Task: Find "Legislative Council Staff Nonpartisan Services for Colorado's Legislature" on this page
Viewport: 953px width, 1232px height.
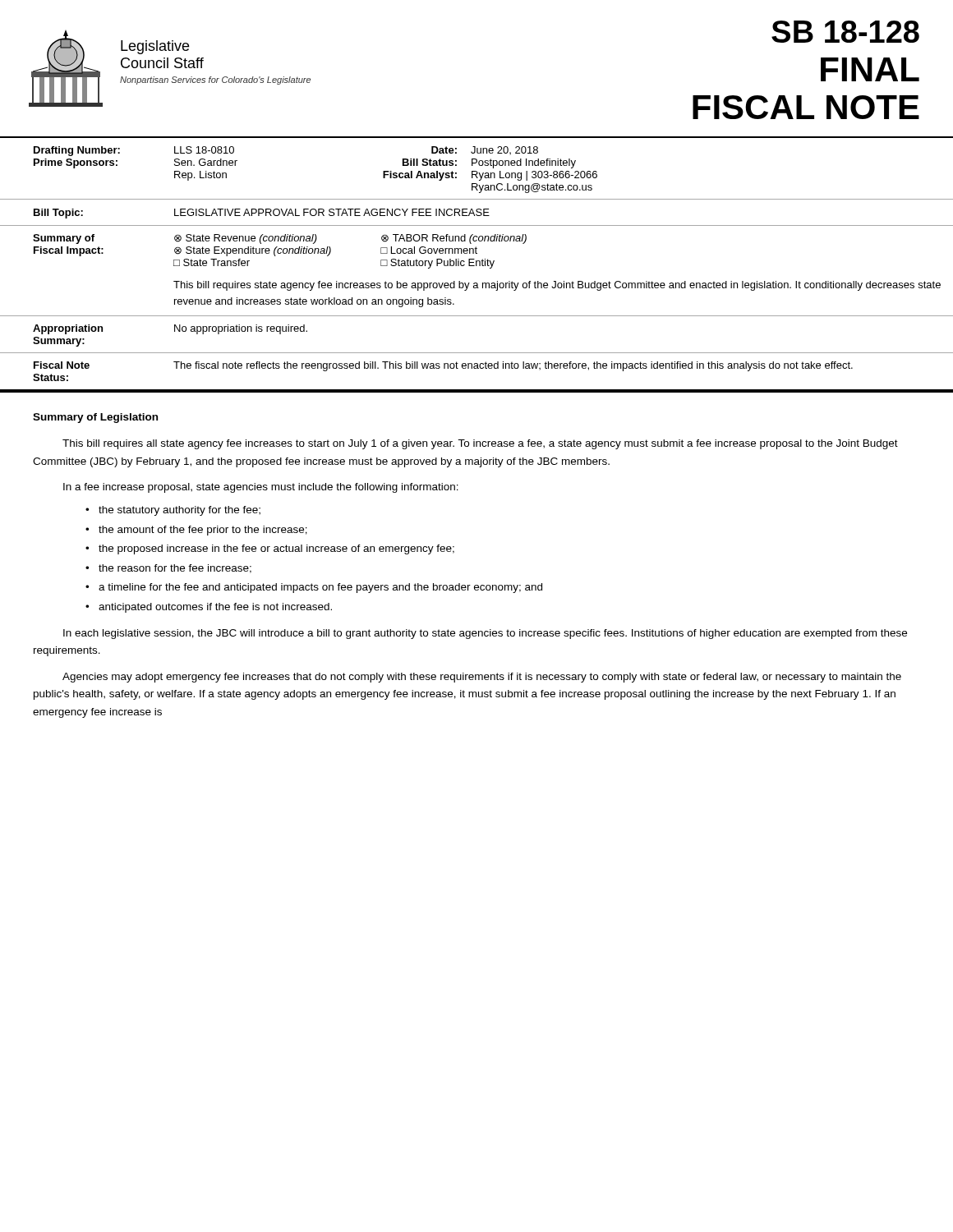Action: point(155,47)
